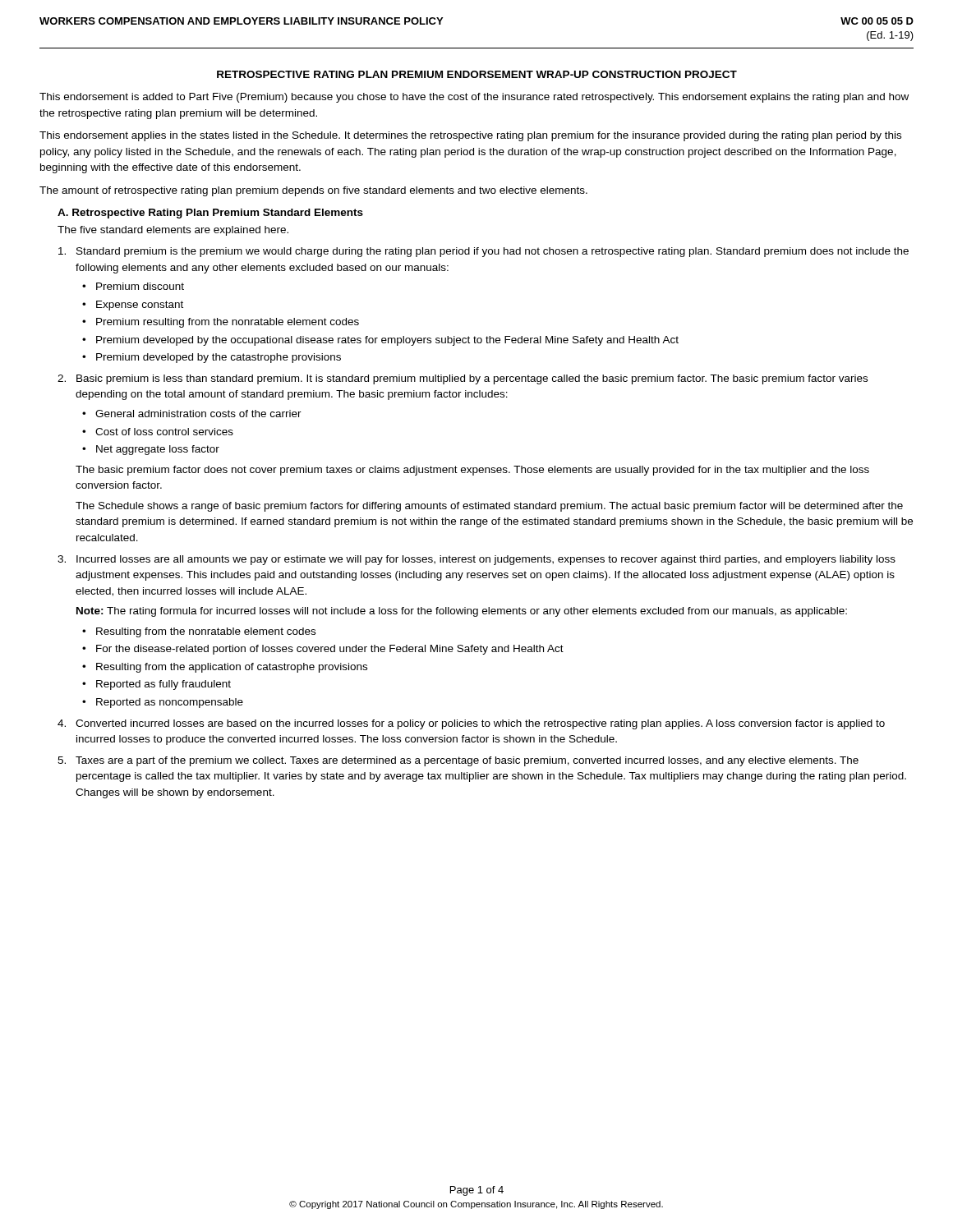Viewport: 953px width, 1232px height.
Task: Locate the list item that says "3. Incurred losses are all amounts we pay"
Action: [x=486, y=575]
